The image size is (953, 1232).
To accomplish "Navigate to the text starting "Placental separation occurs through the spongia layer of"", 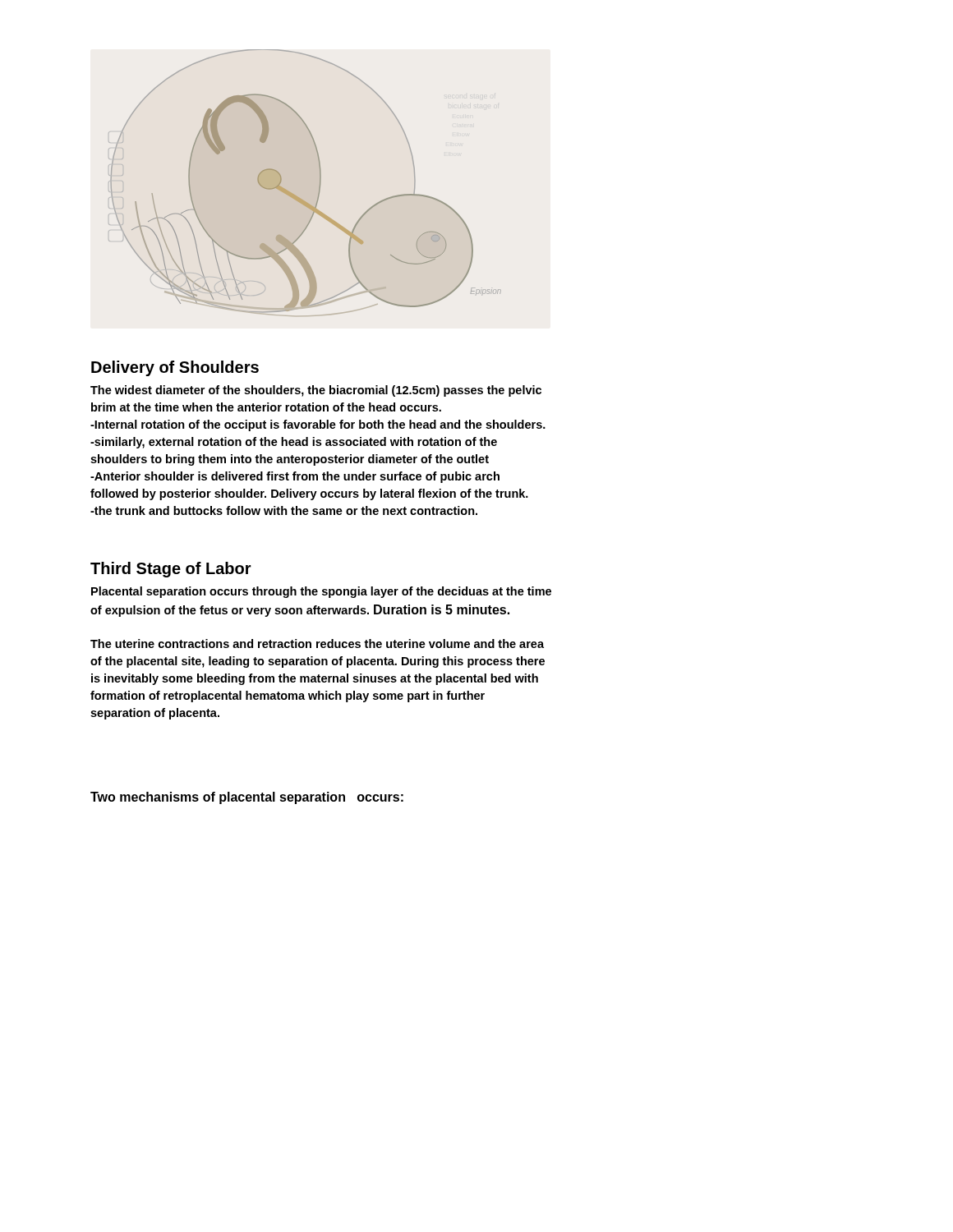I will [x=321, y=601].
